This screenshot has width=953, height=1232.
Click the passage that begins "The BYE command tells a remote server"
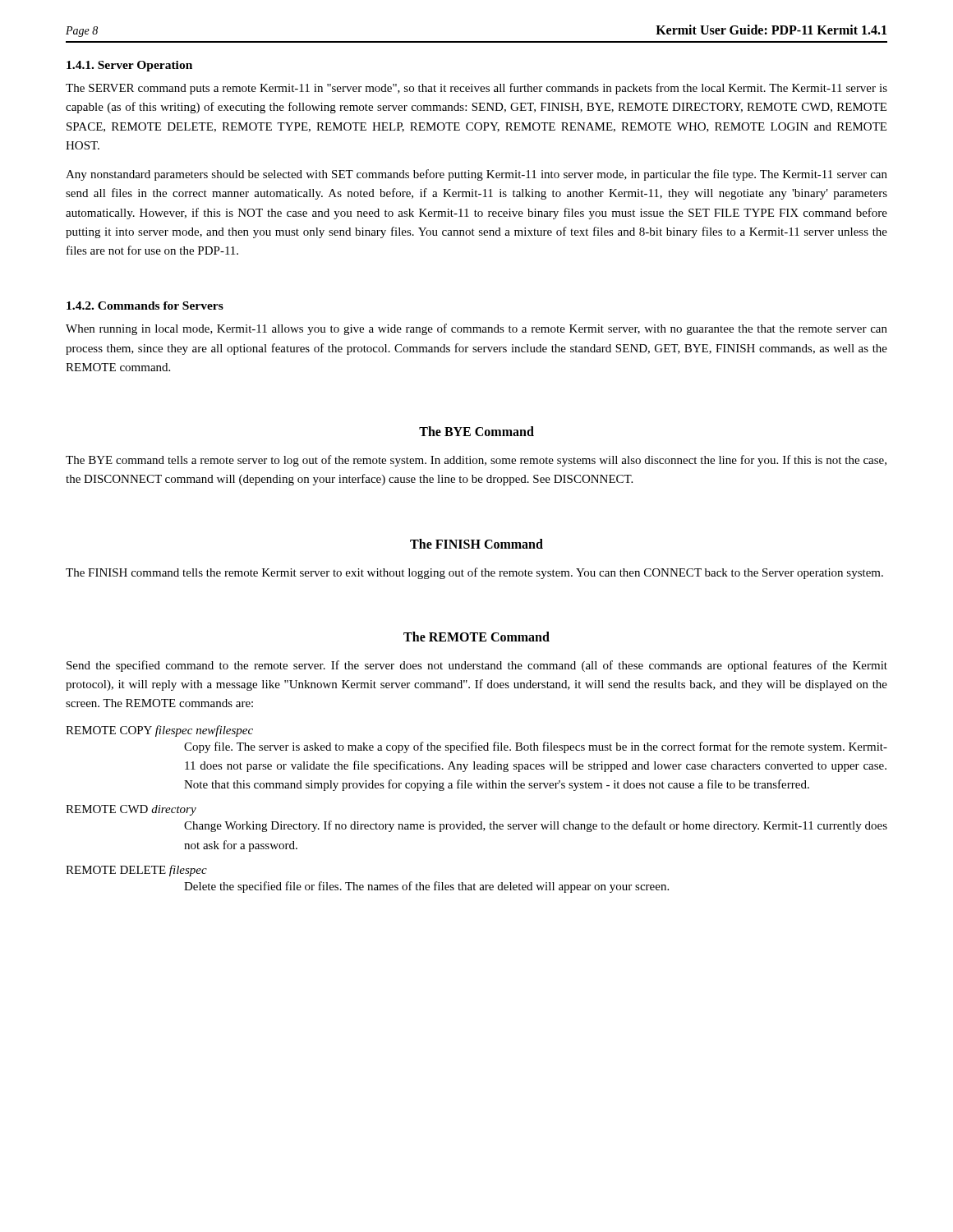pyautogui.click(x=476, y=470)
